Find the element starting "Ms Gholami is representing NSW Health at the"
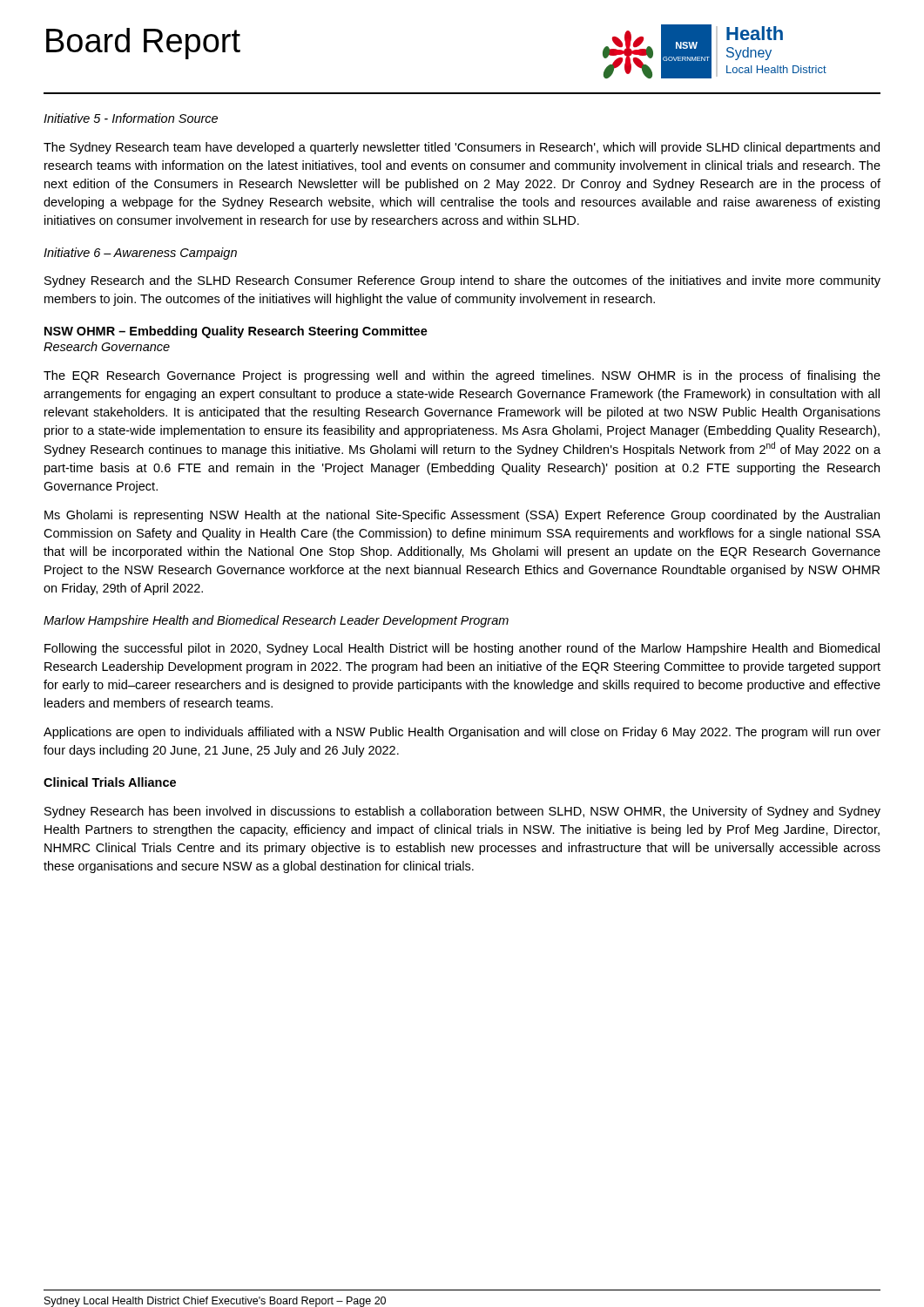Viewport: 924px width, 1307px height. click(462, 552)
